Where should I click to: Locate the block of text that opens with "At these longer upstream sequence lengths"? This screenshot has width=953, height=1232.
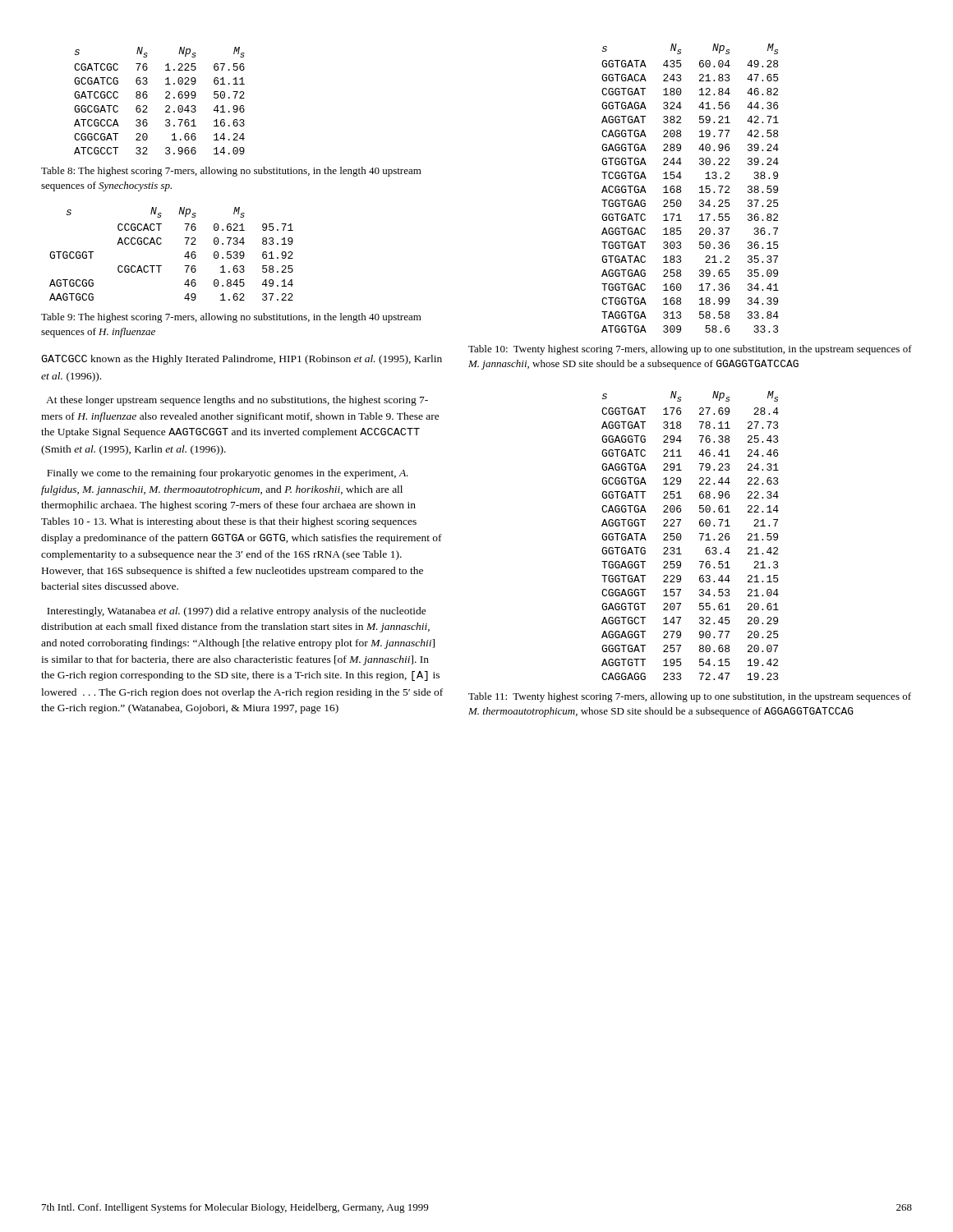click(240, 424)
